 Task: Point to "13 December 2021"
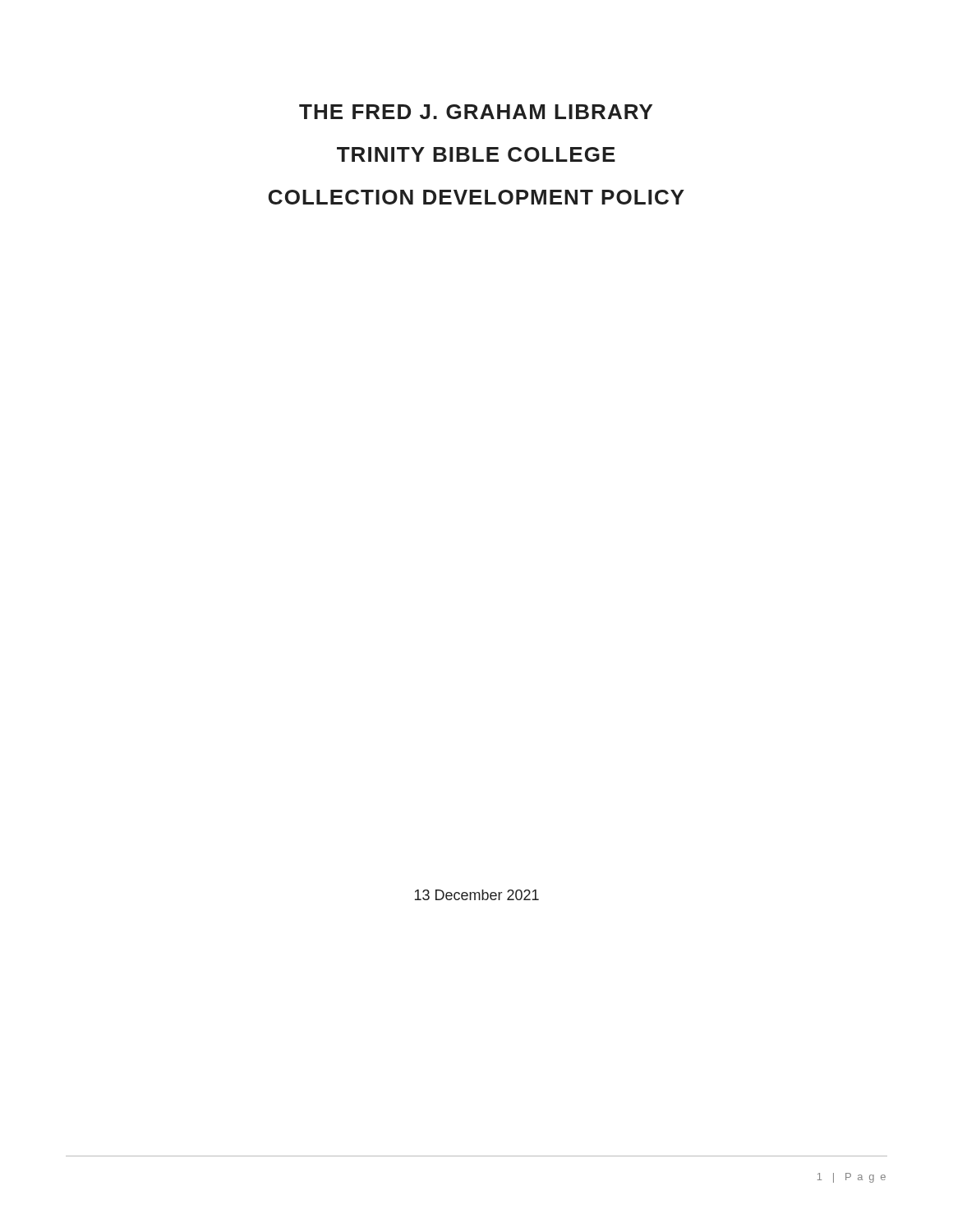(476, 895)
